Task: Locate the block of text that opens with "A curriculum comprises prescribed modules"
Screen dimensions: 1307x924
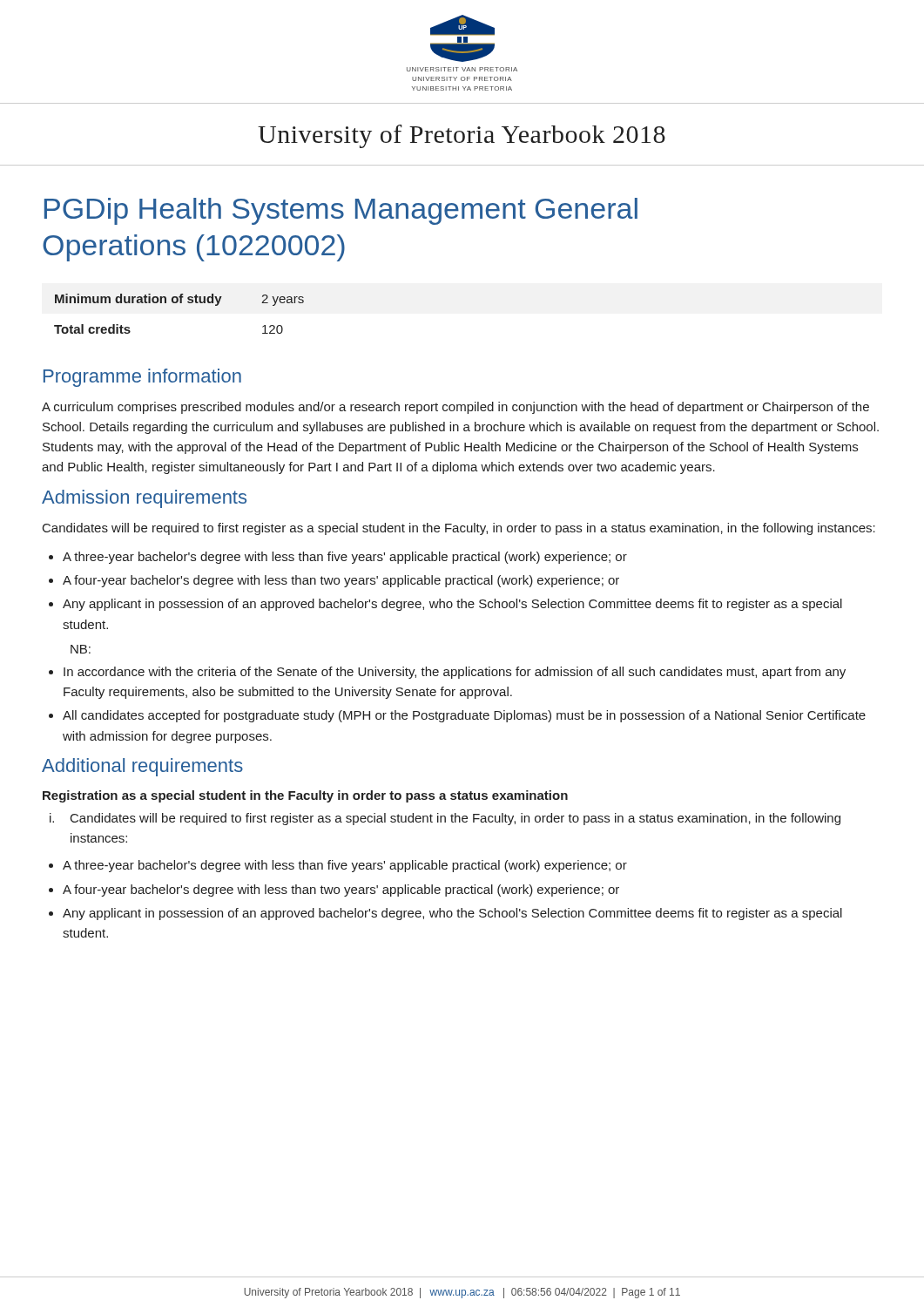Action: point(461,436)
